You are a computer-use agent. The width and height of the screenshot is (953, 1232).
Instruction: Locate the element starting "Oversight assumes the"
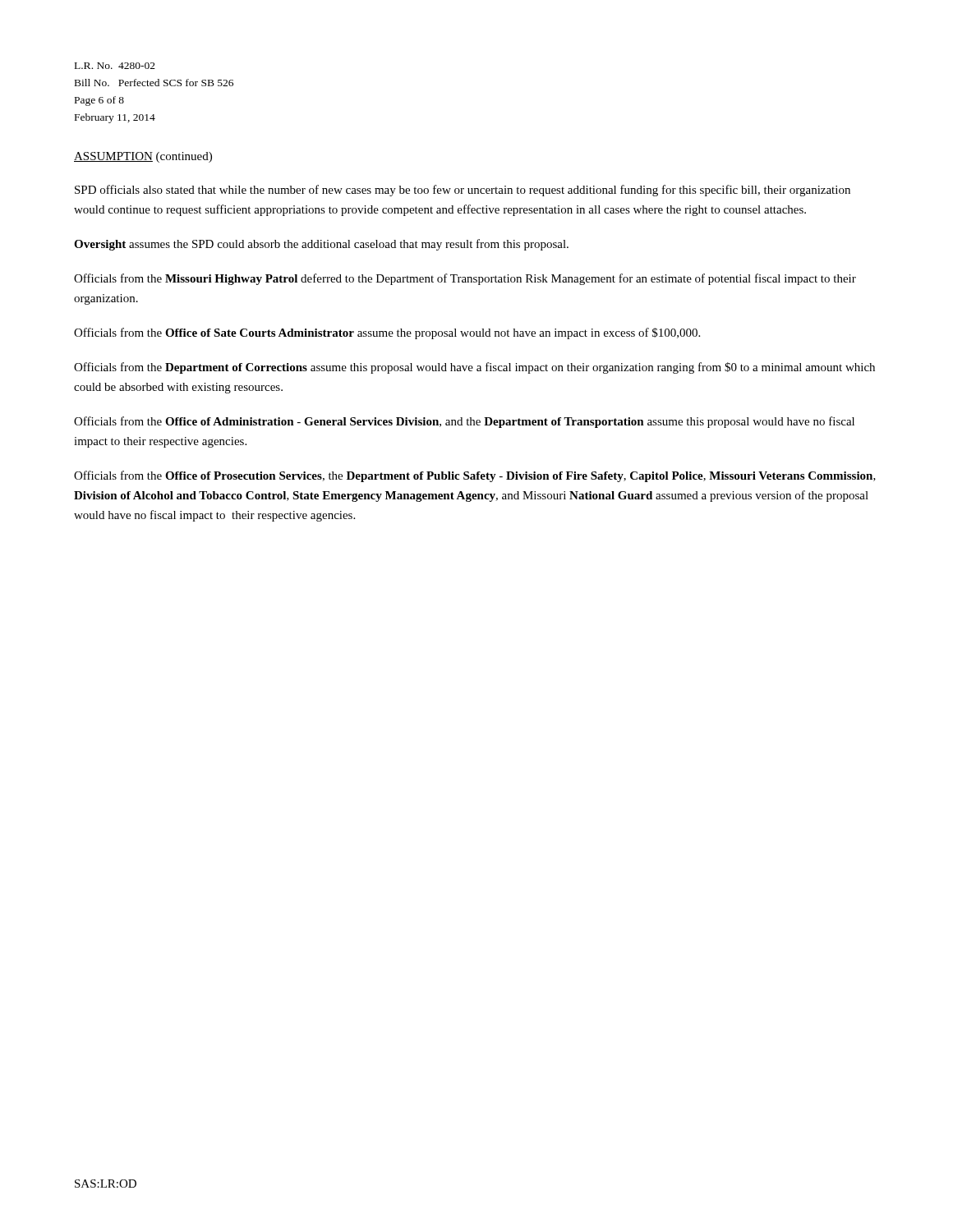pyautogui.click(x=322, y=244)
